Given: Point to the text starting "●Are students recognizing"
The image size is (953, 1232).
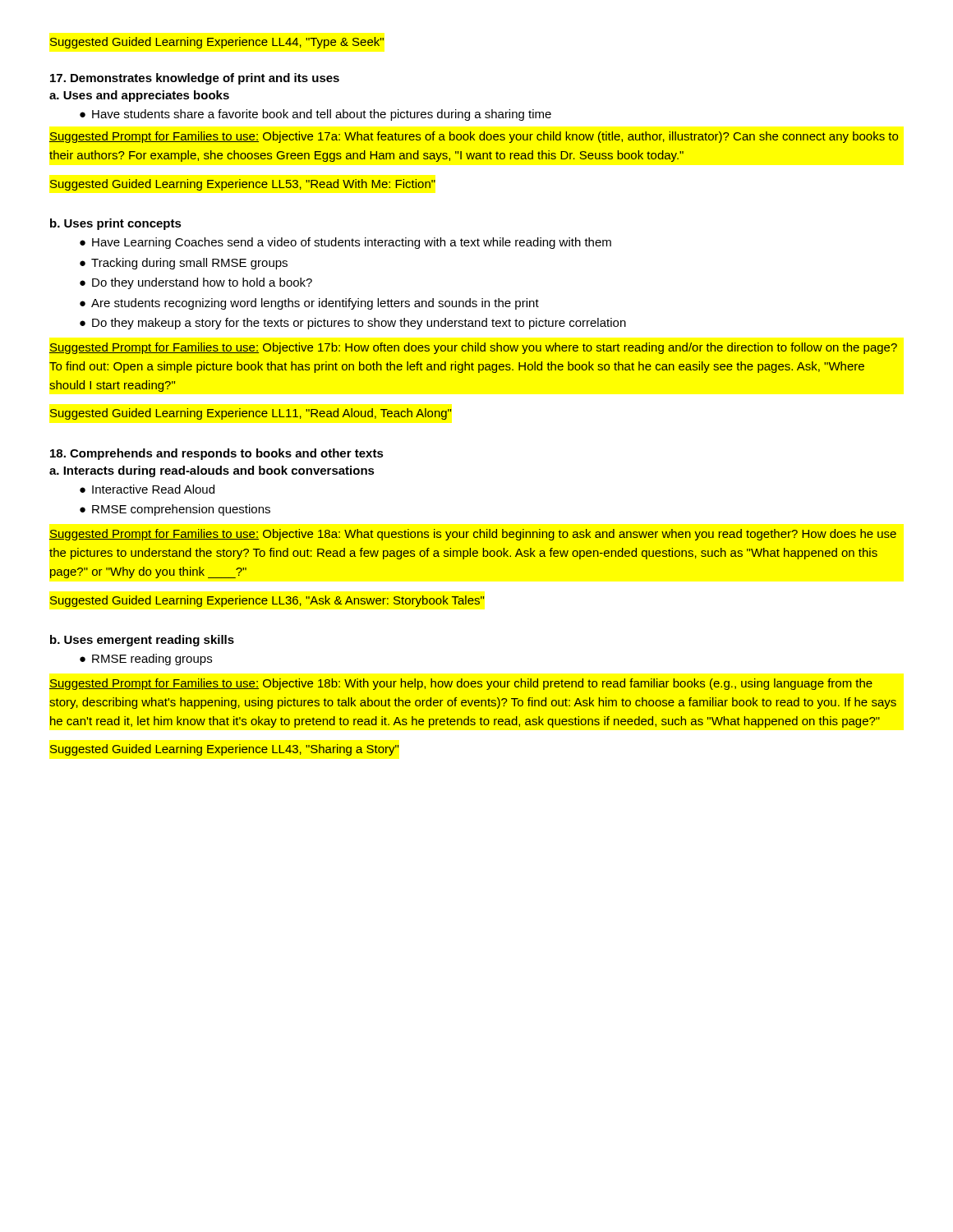Looking at the screenshot, I should click(309, 302).
